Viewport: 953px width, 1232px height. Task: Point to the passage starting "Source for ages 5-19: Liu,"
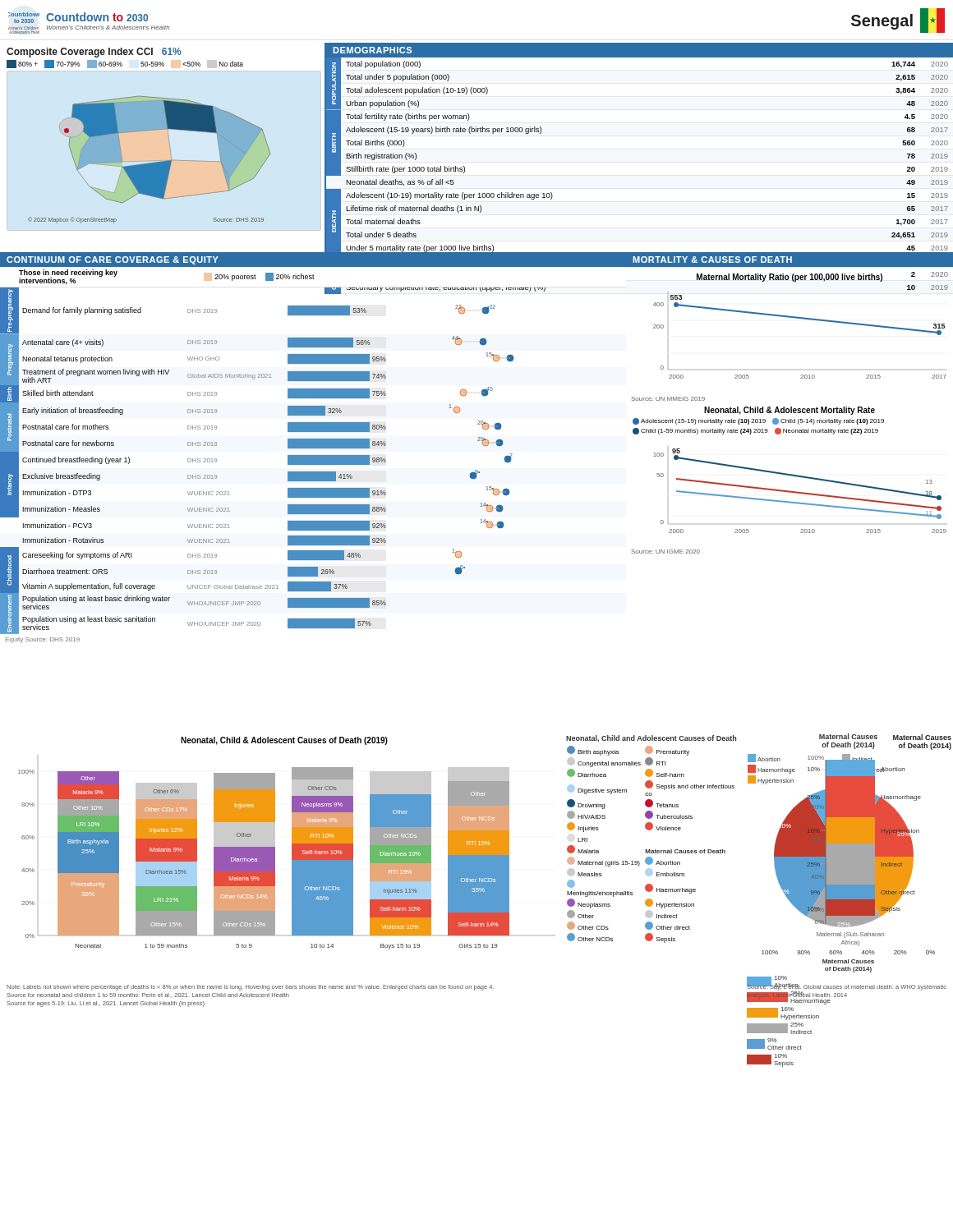[x=106, y=1003]
